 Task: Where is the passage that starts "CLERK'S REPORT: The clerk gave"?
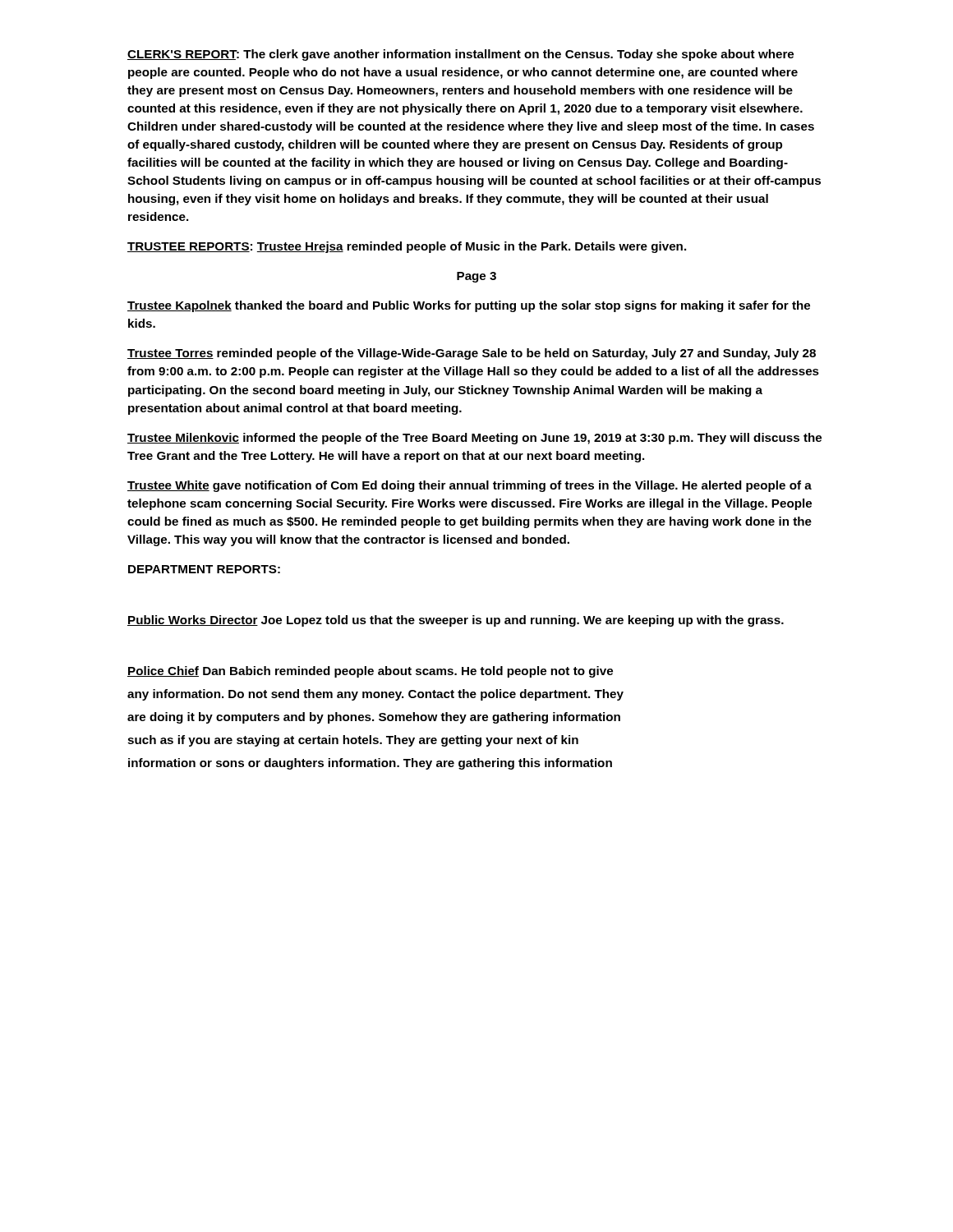coord(476,136)
